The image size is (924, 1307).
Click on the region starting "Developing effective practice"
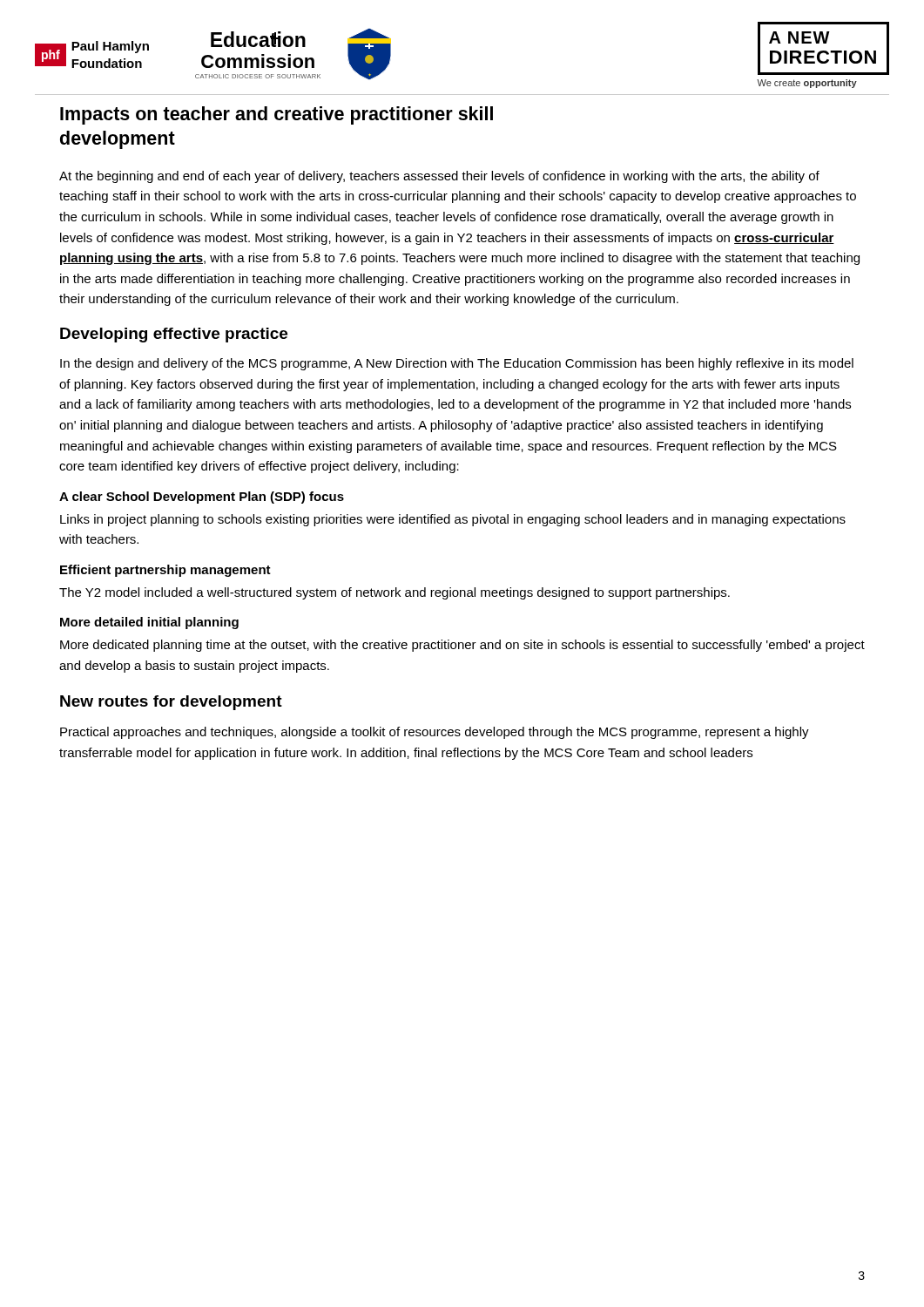click(x=174, y=333)
